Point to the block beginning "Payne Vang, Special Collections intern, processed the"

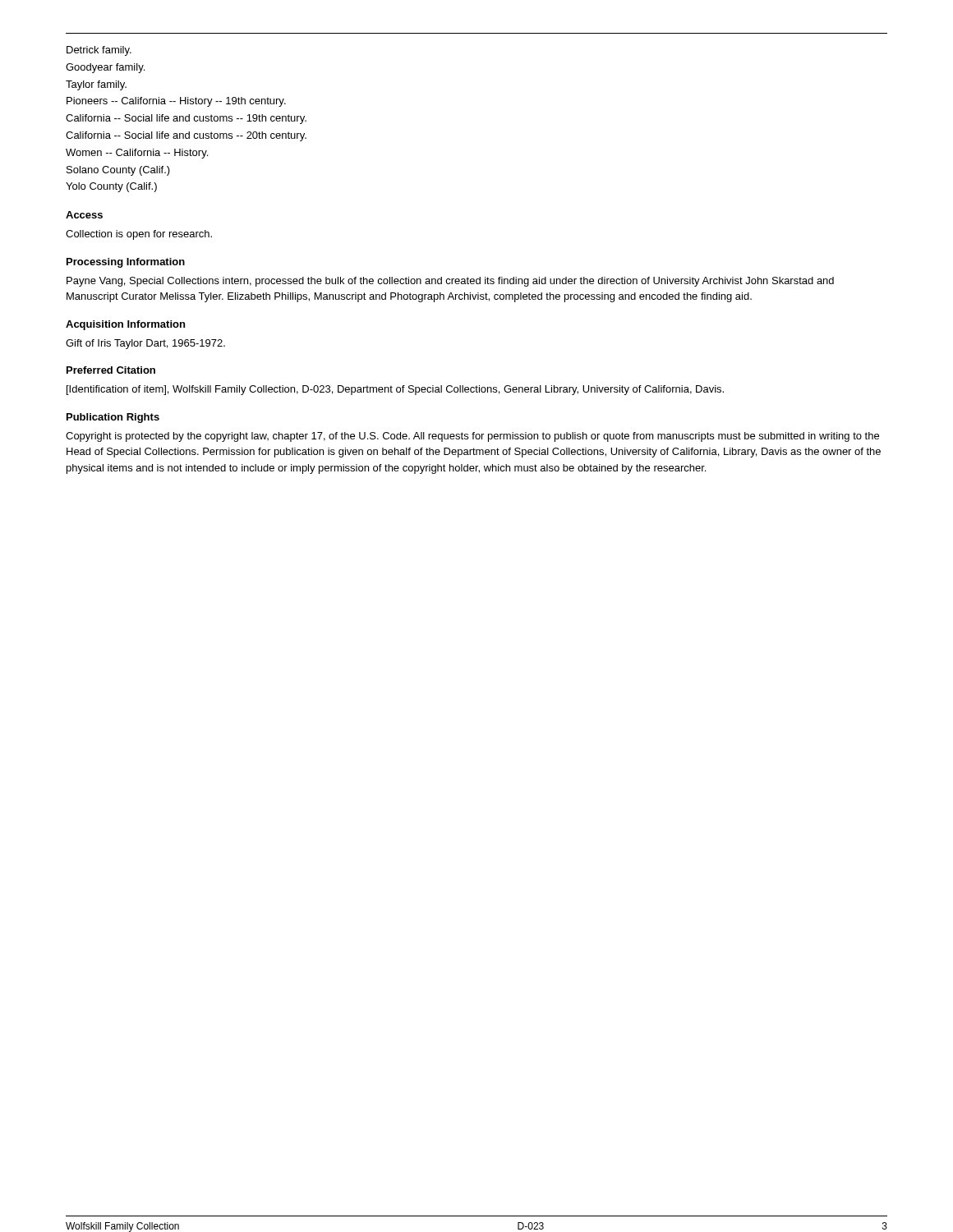(450, 288)
